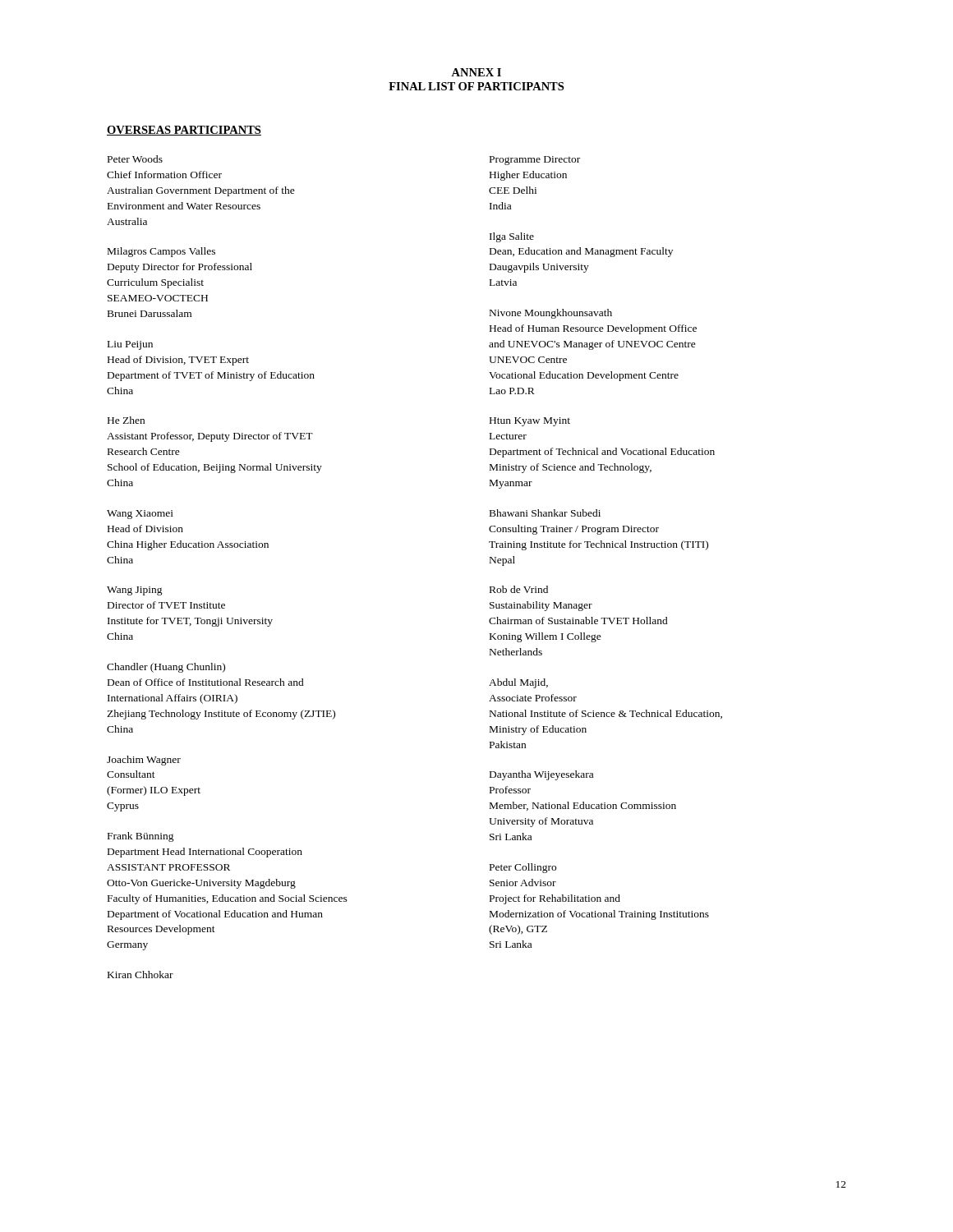This screenshot has width=953, height=1232.
Task: Navigate to the text starting "Frank Bünning Department"
Action: tap(286, 891)
